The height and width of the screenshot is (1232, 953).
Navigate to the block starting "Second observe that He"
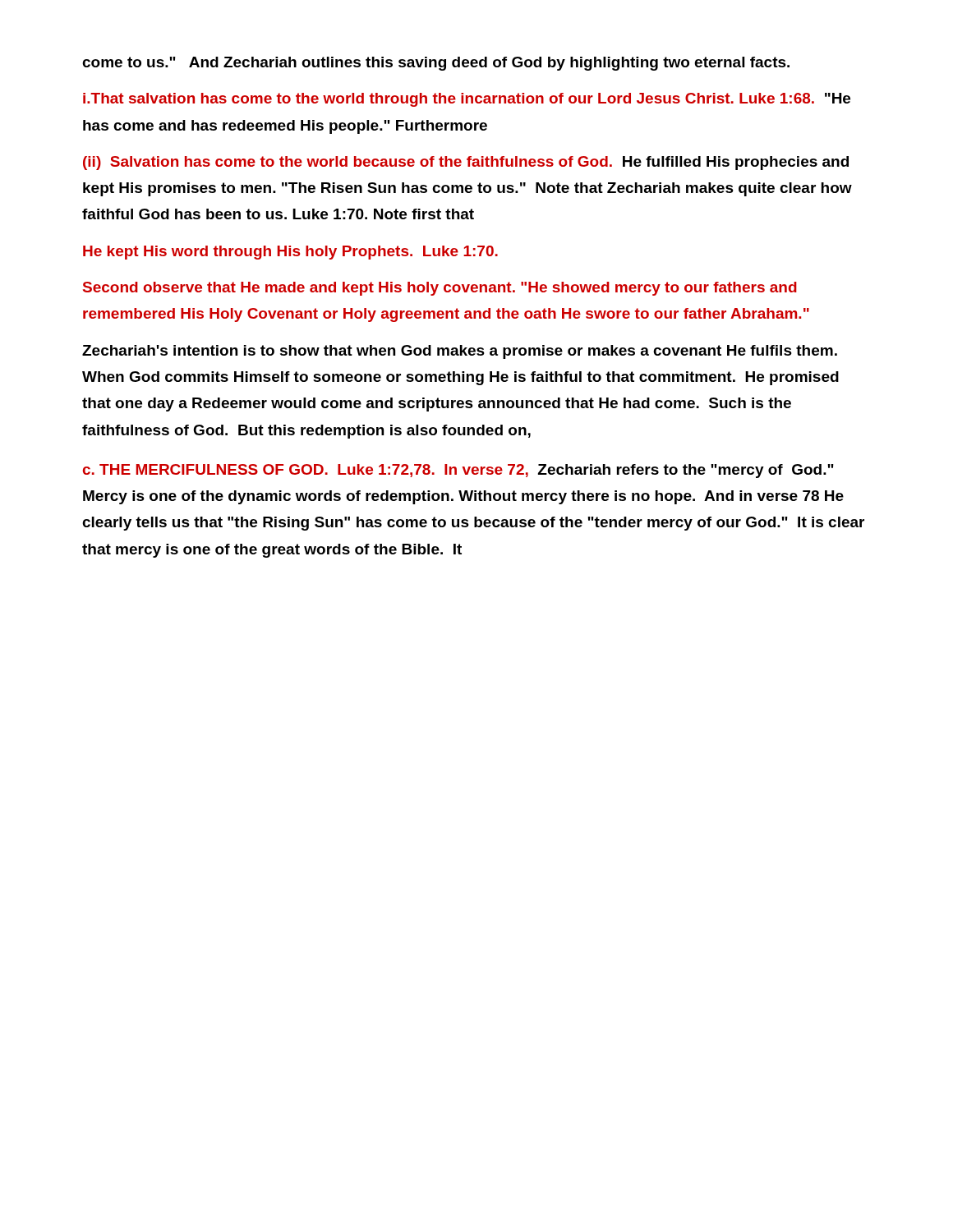click(x=476, y=301)
